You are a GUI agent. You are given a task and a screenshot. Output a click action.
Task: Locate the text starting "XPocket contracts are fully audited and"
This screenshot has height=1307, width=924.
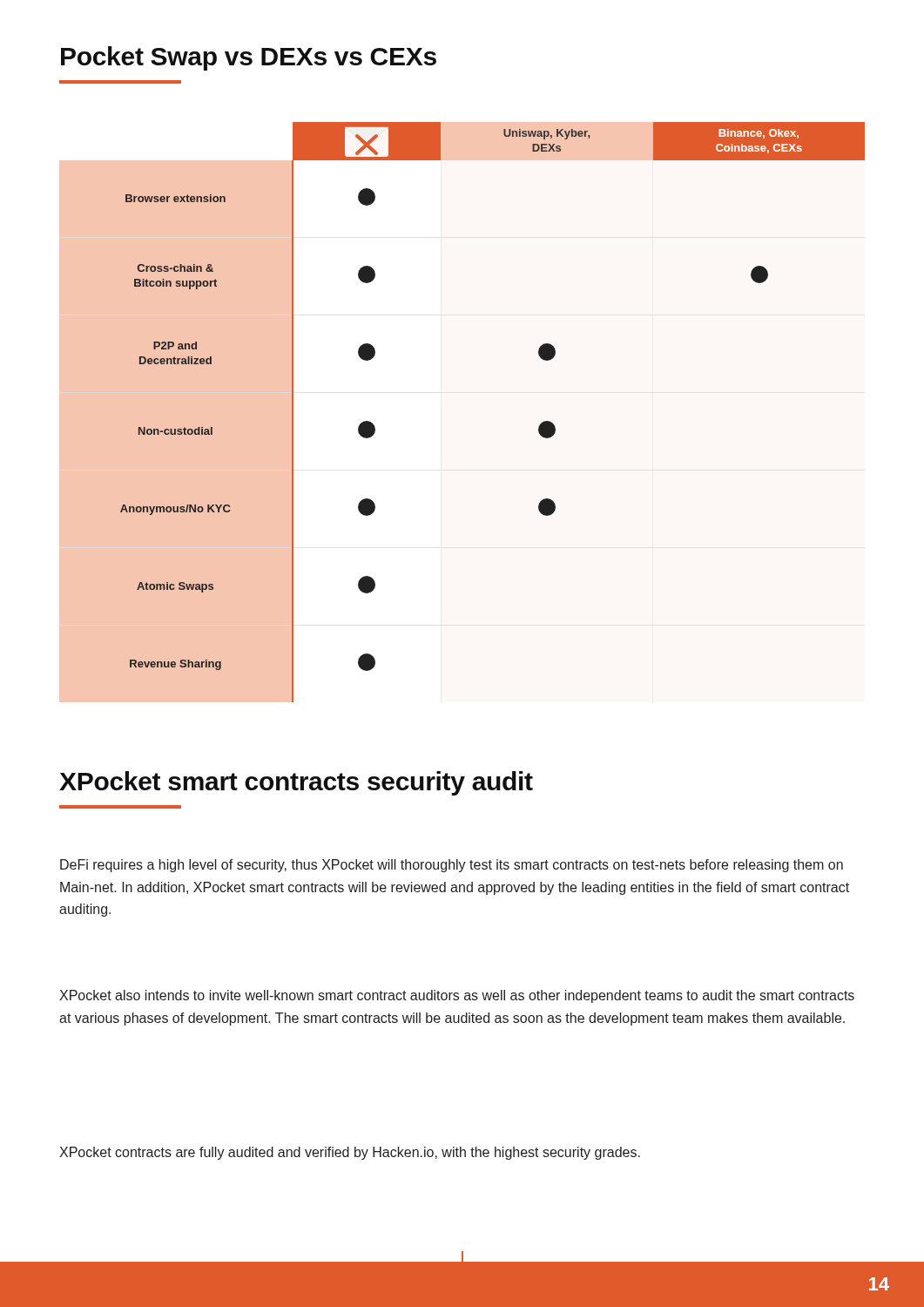click(350, 1152)
